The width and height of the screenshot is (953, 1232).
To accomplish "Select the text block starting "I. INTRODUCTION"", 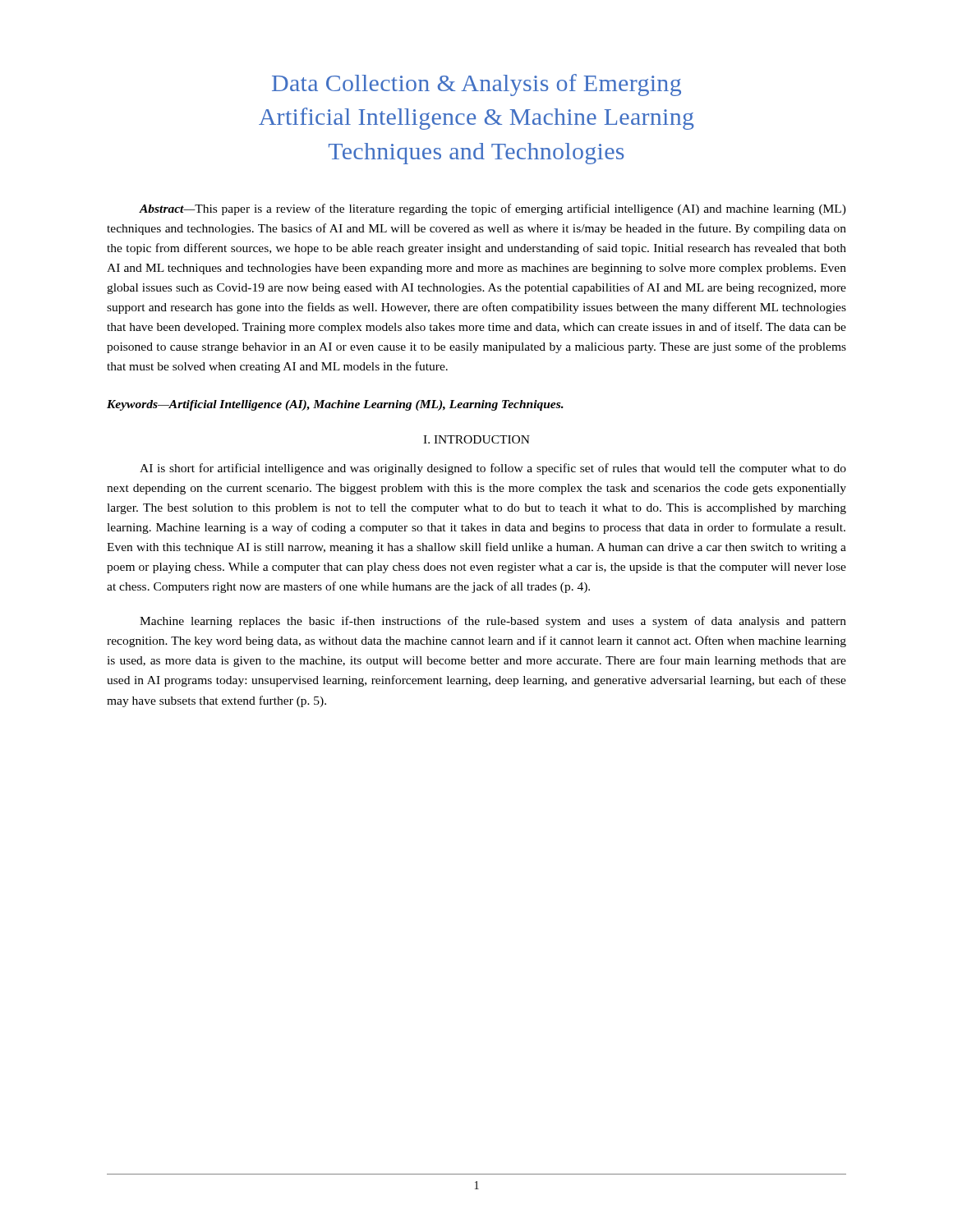I will pos(476,439).
